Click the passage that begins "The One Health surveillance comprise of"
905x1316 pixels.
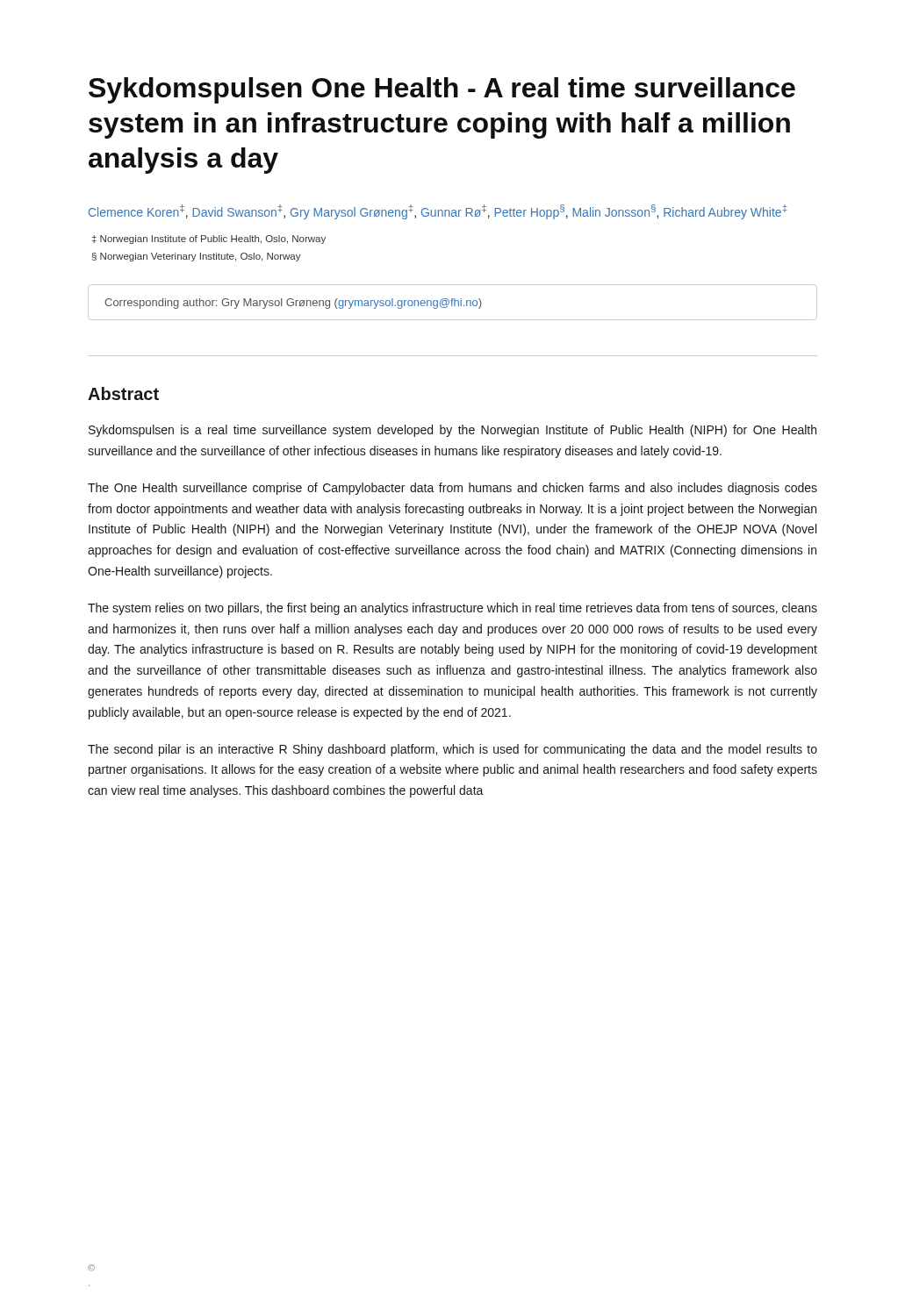[x=452, y=529]
